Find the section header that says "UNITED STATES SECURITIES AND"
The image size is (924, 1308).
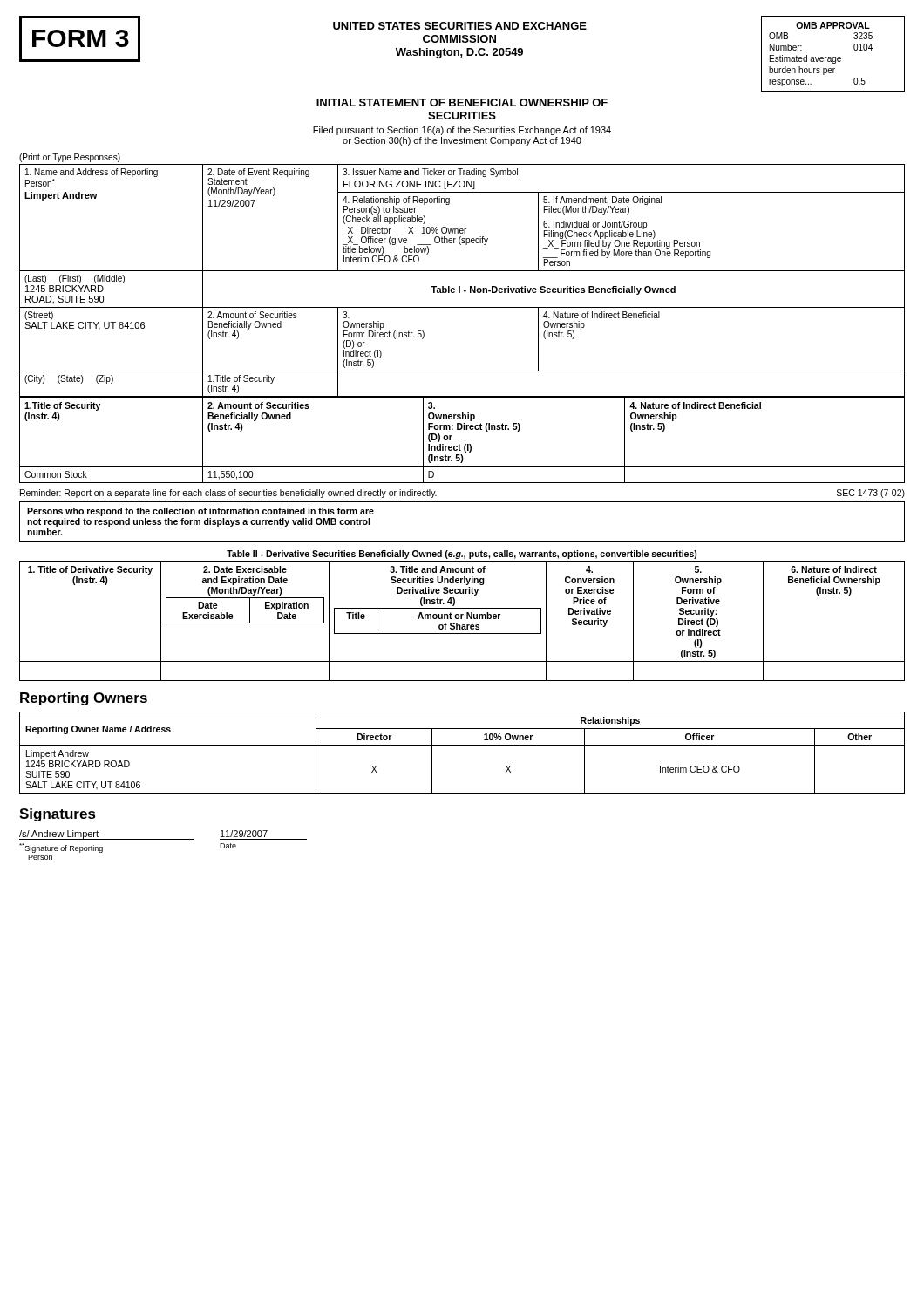(x=460, y=39)
